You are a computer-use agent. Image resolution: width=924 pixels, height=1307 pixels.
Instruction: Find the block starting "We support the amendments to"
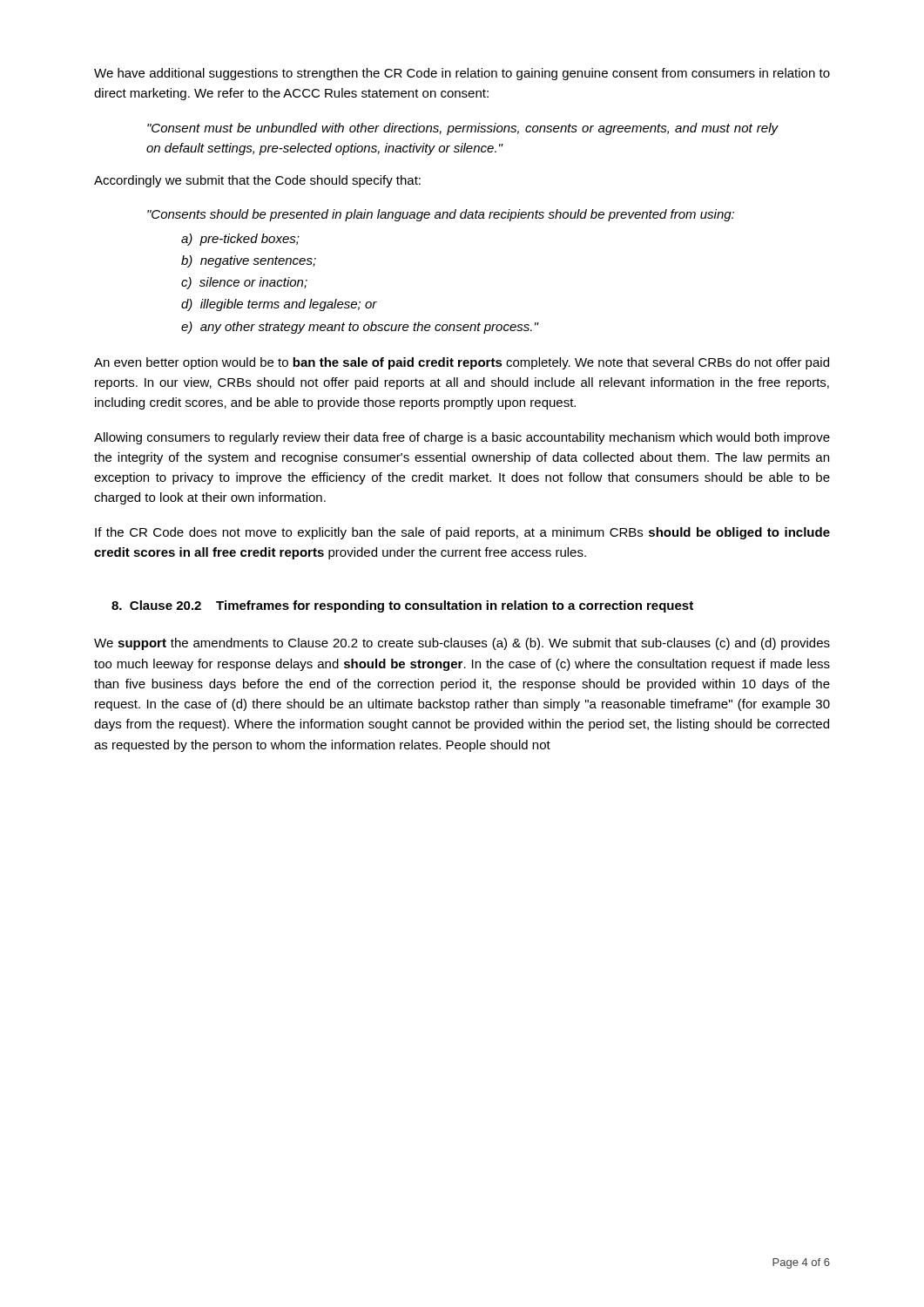click(x=462, y=693)
